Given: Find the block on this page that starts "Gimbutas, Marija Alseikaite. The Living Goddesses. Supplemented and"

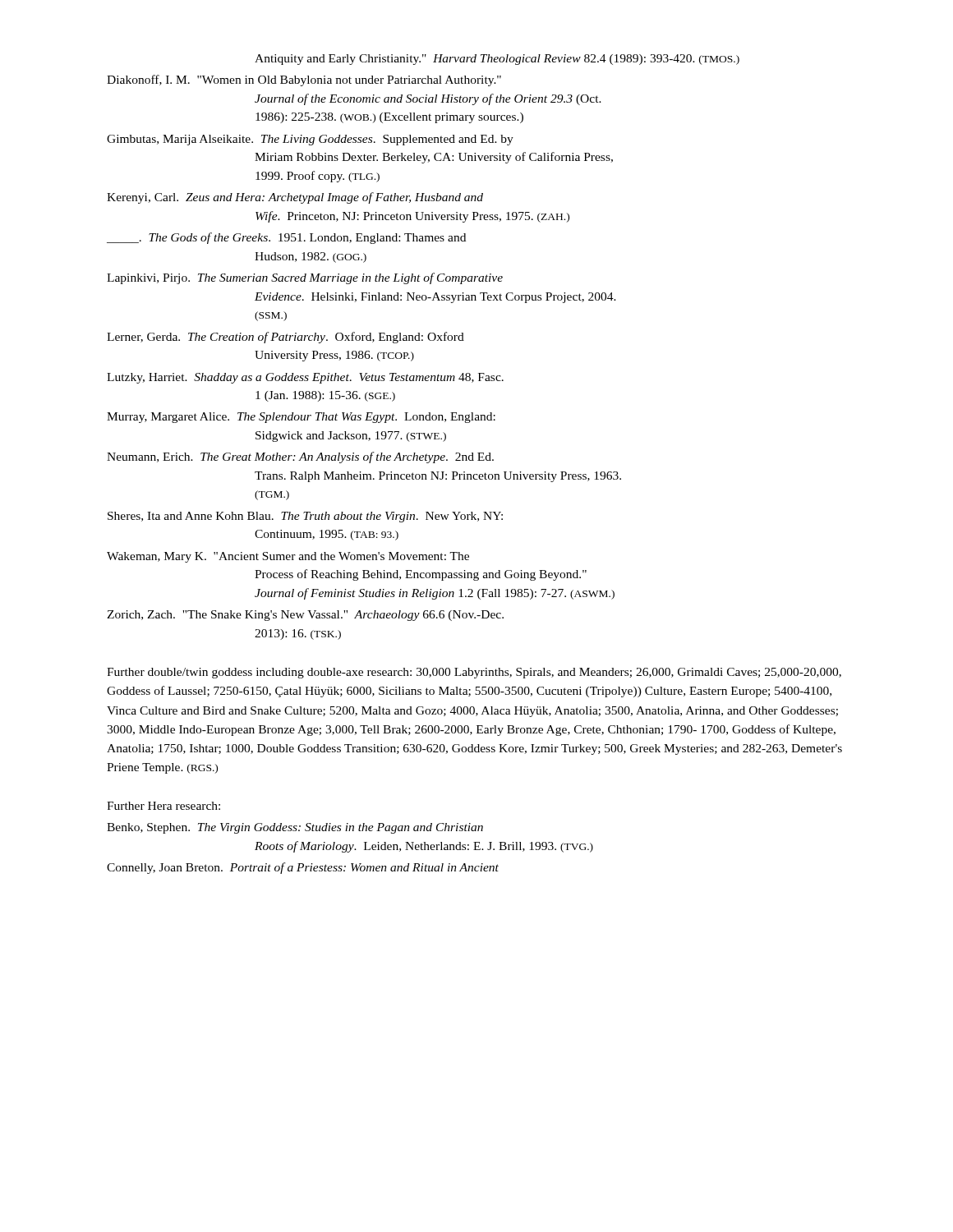Looking at the screenshot, I should 360,157.
